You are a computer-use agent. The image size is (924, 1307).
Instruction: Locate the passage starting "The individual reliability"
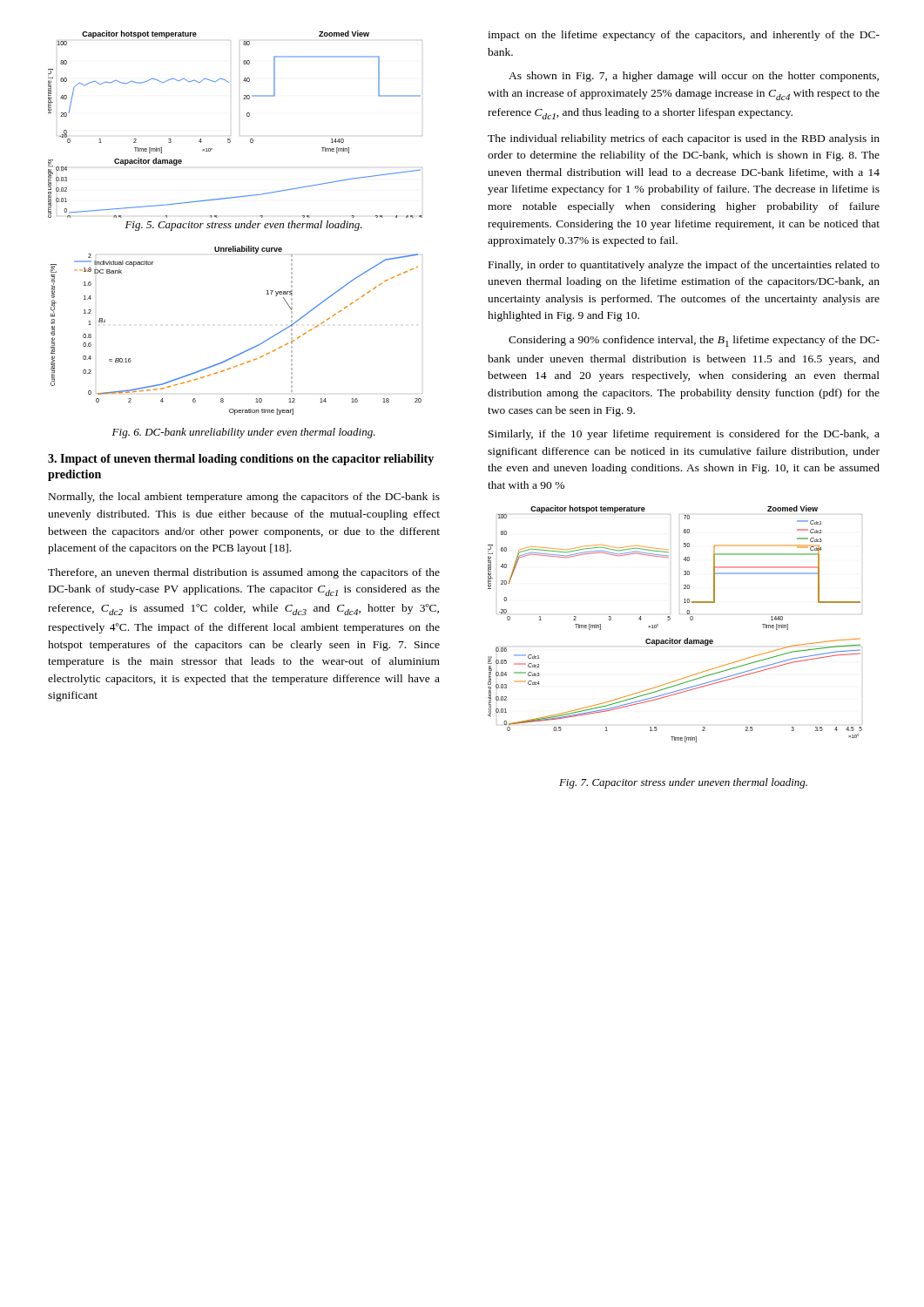[x=684, y=189]
